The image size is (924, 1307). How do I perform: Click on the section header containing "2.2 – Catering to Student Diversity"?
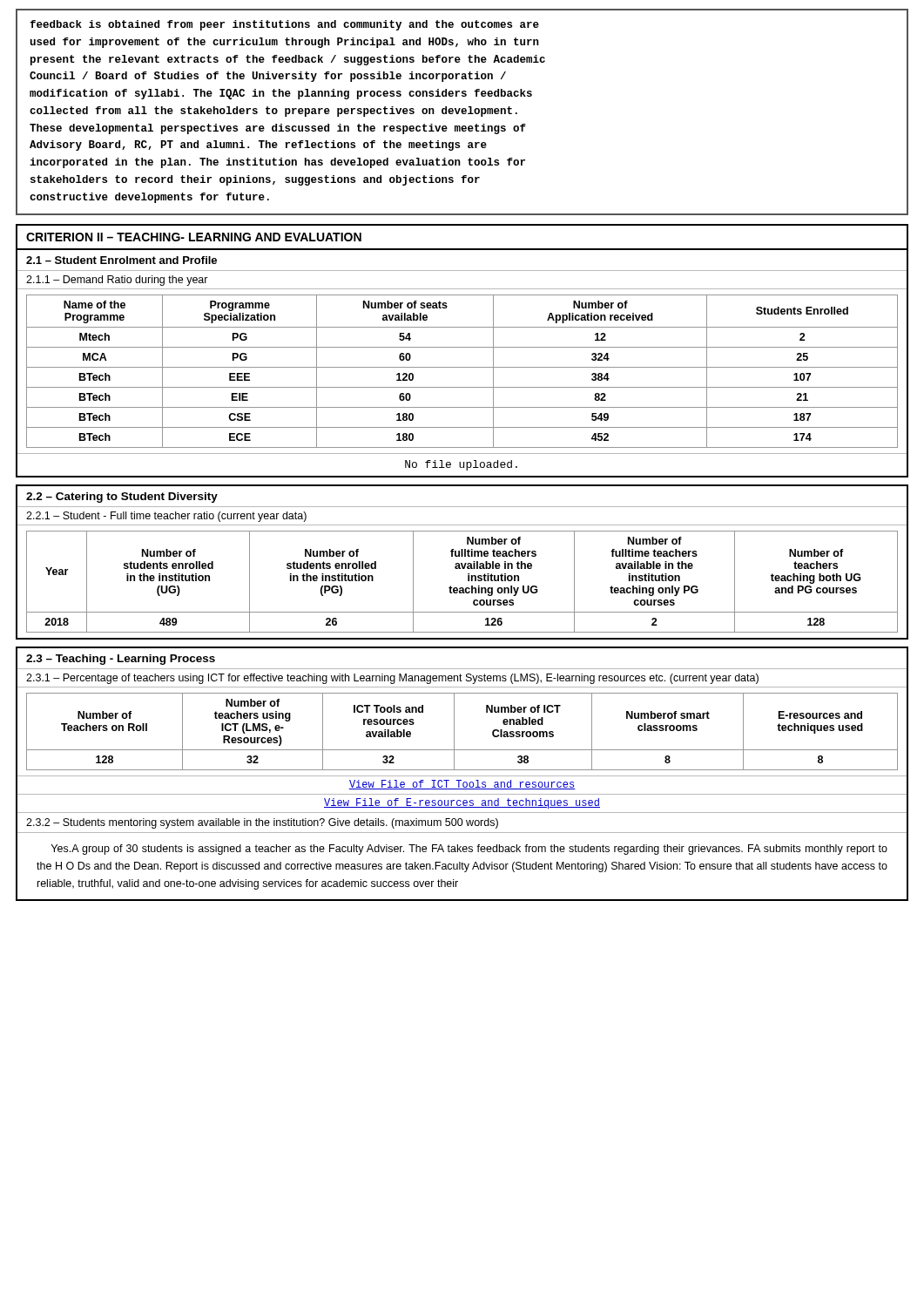pos(122,496)
